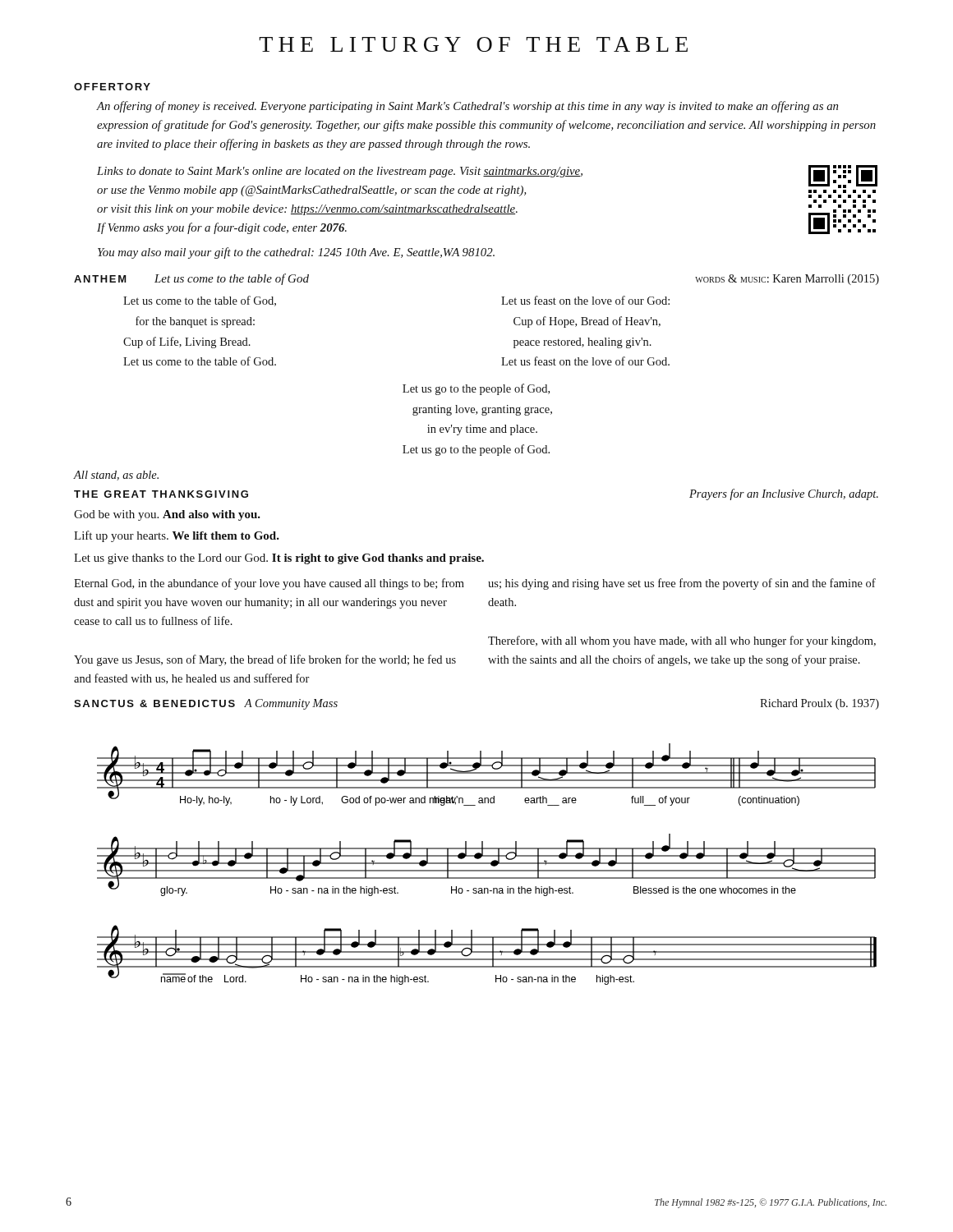953x1232 pixels.
Task: Locate the text that says "A Community Mass"
Action: [291, 703]
